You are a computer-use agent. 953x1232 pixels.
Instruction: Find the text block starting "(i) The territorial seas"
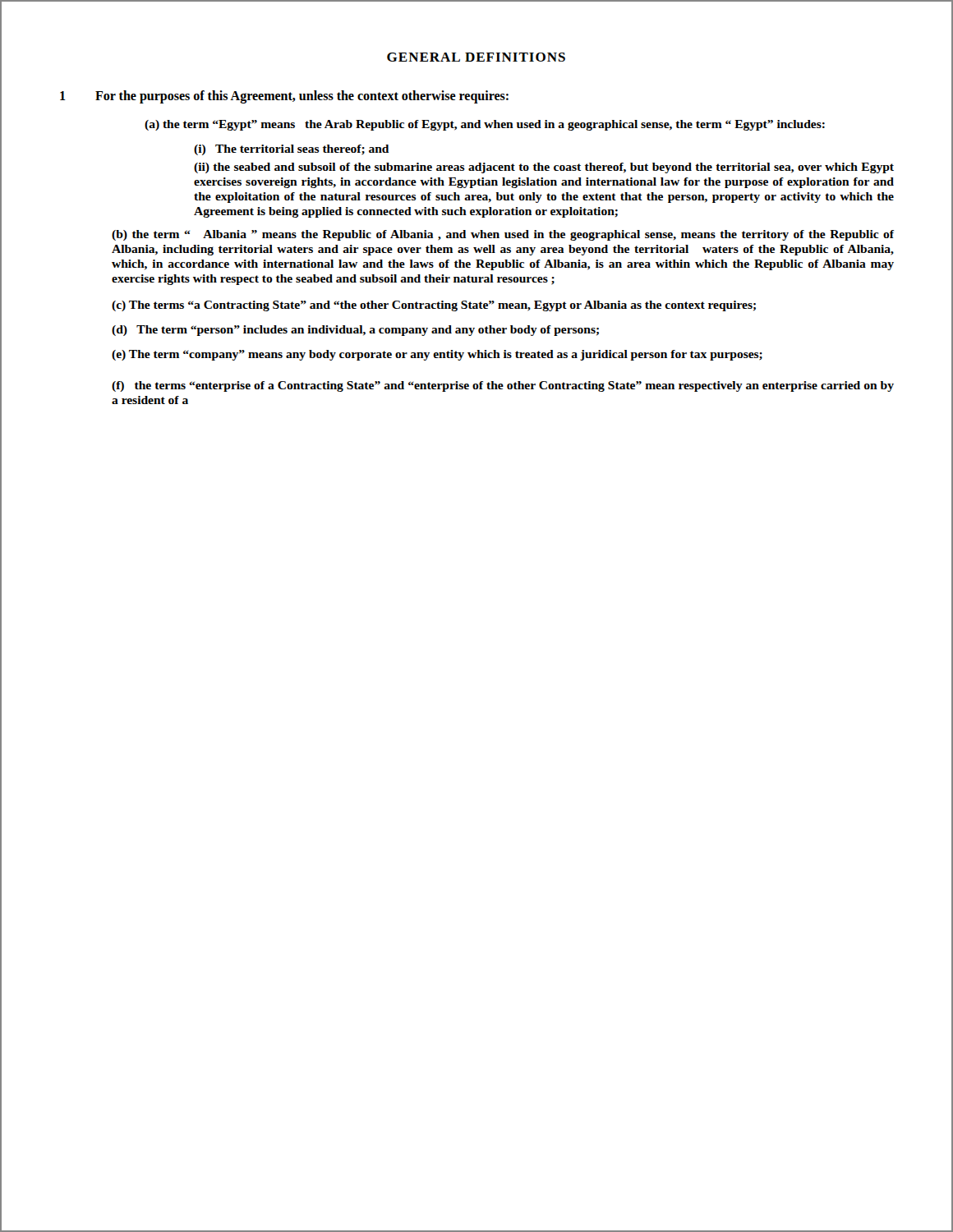pos(291,148)
